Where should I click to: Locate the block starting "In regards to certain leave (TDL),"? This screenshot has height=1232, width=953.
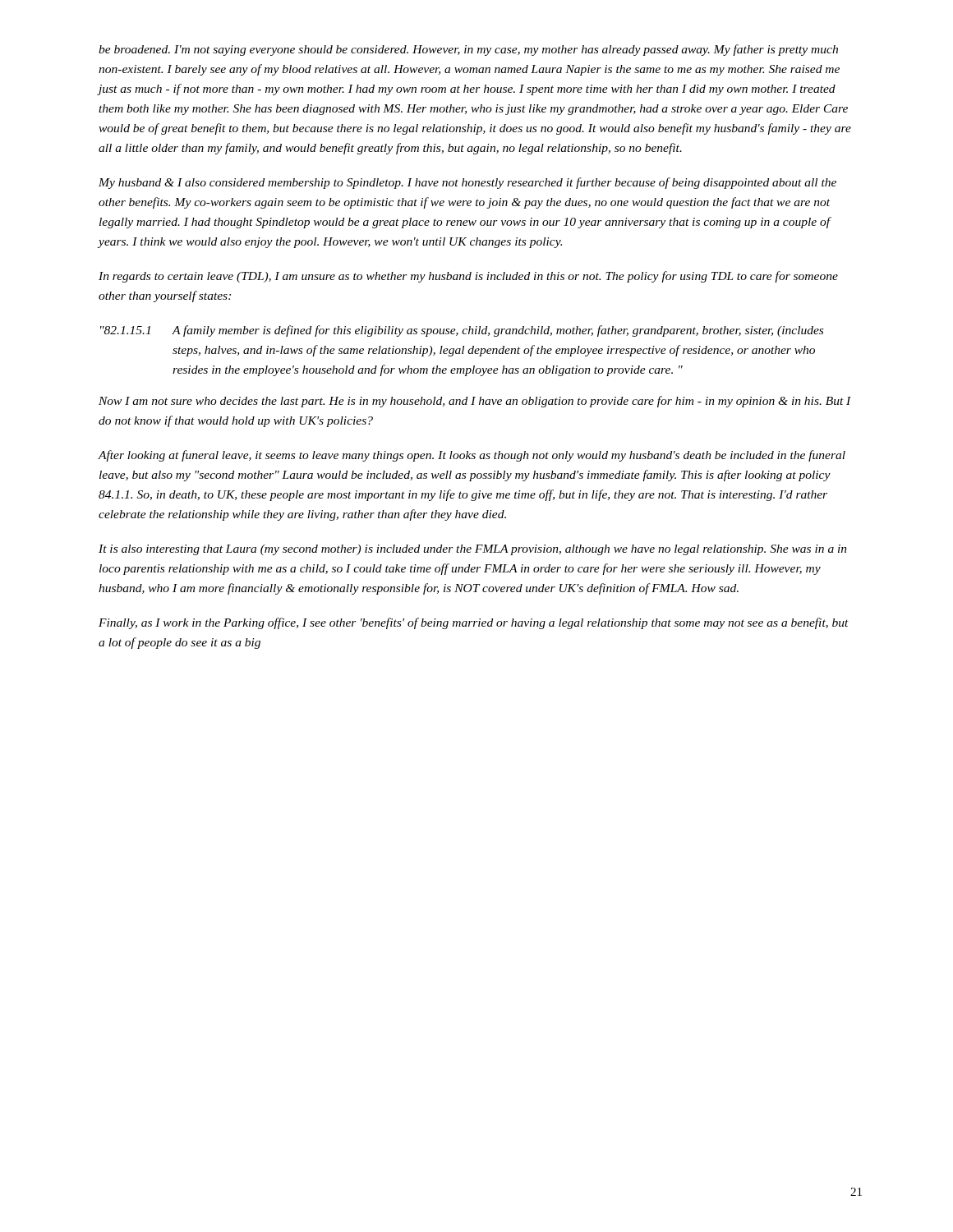click(476, 286)
